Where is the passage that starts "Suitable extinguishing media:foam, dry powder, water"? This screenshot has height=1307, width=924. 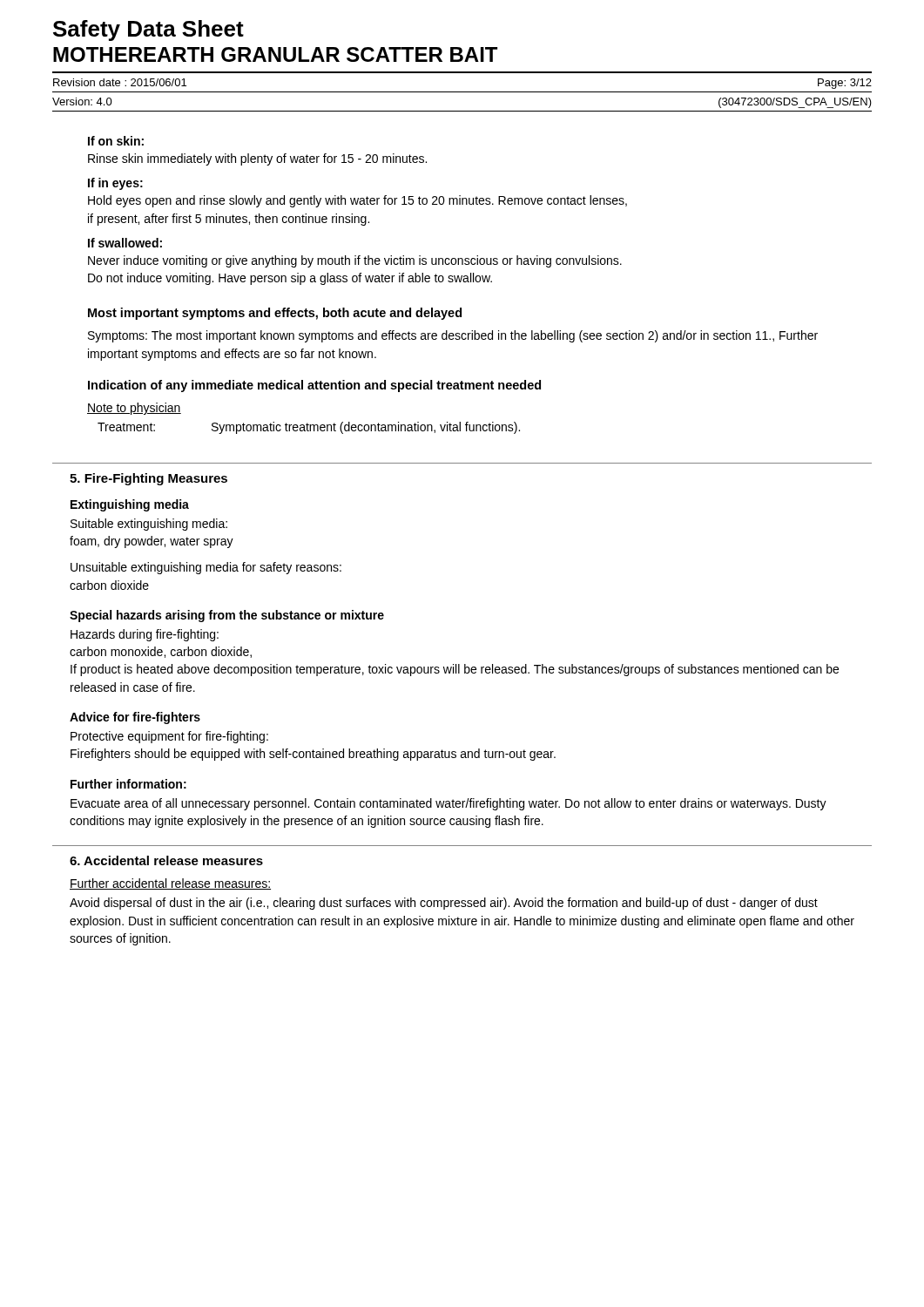[x=151, y=532]
